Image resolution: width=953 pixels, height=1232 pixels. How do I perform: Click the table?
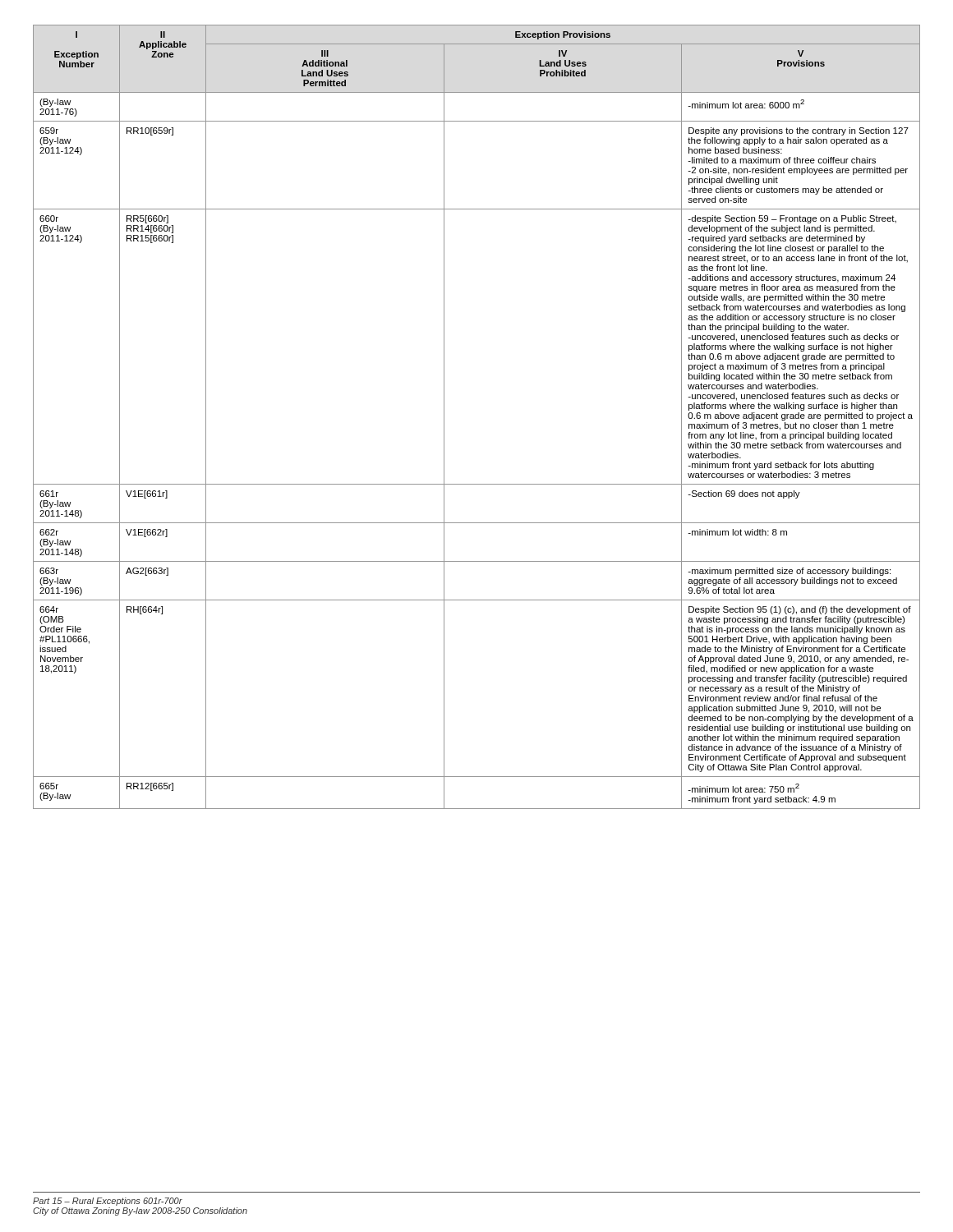[x=476, y=417]
